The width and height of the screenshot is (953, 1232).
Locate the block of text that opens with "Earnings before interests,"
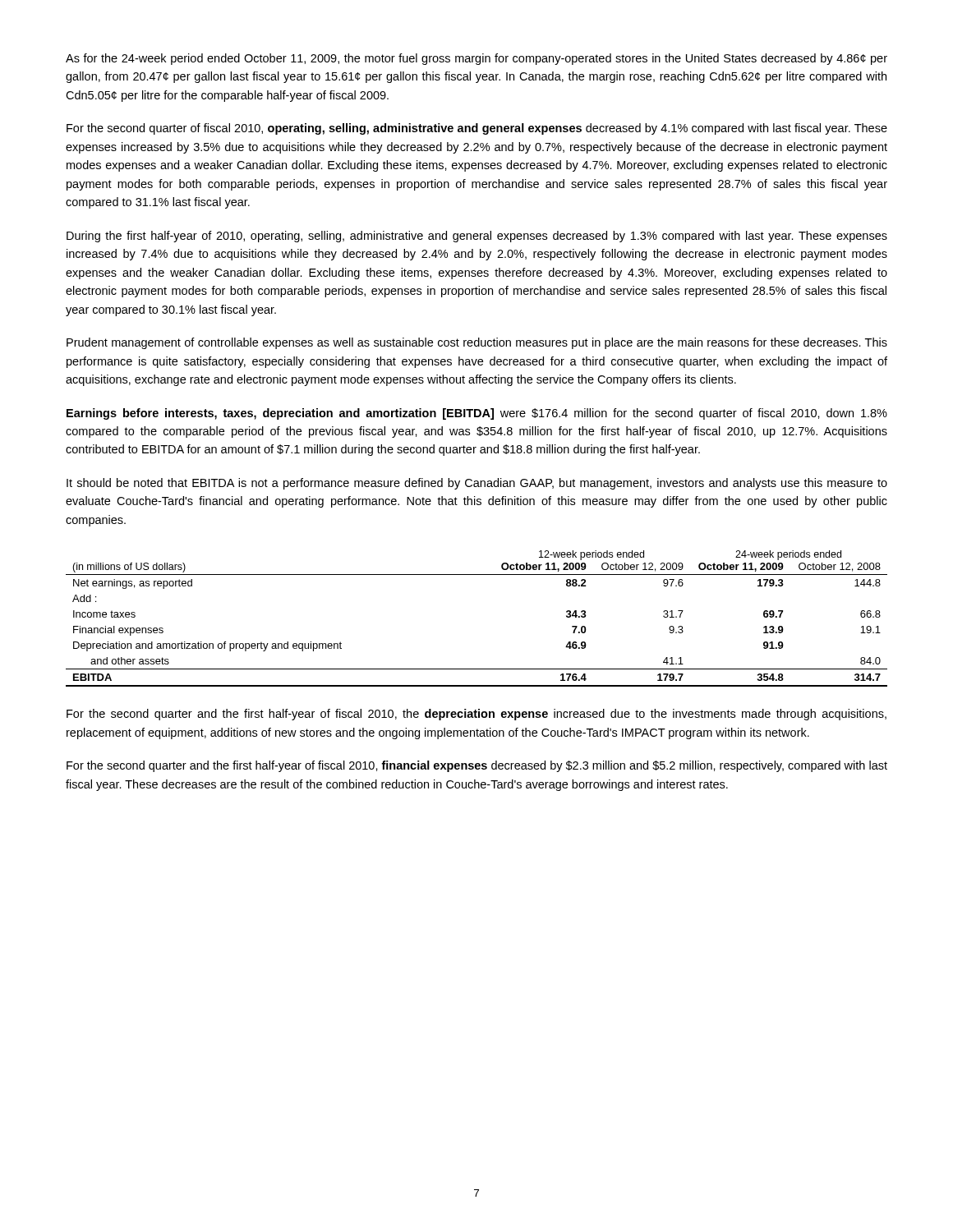(x=476, y=431)
